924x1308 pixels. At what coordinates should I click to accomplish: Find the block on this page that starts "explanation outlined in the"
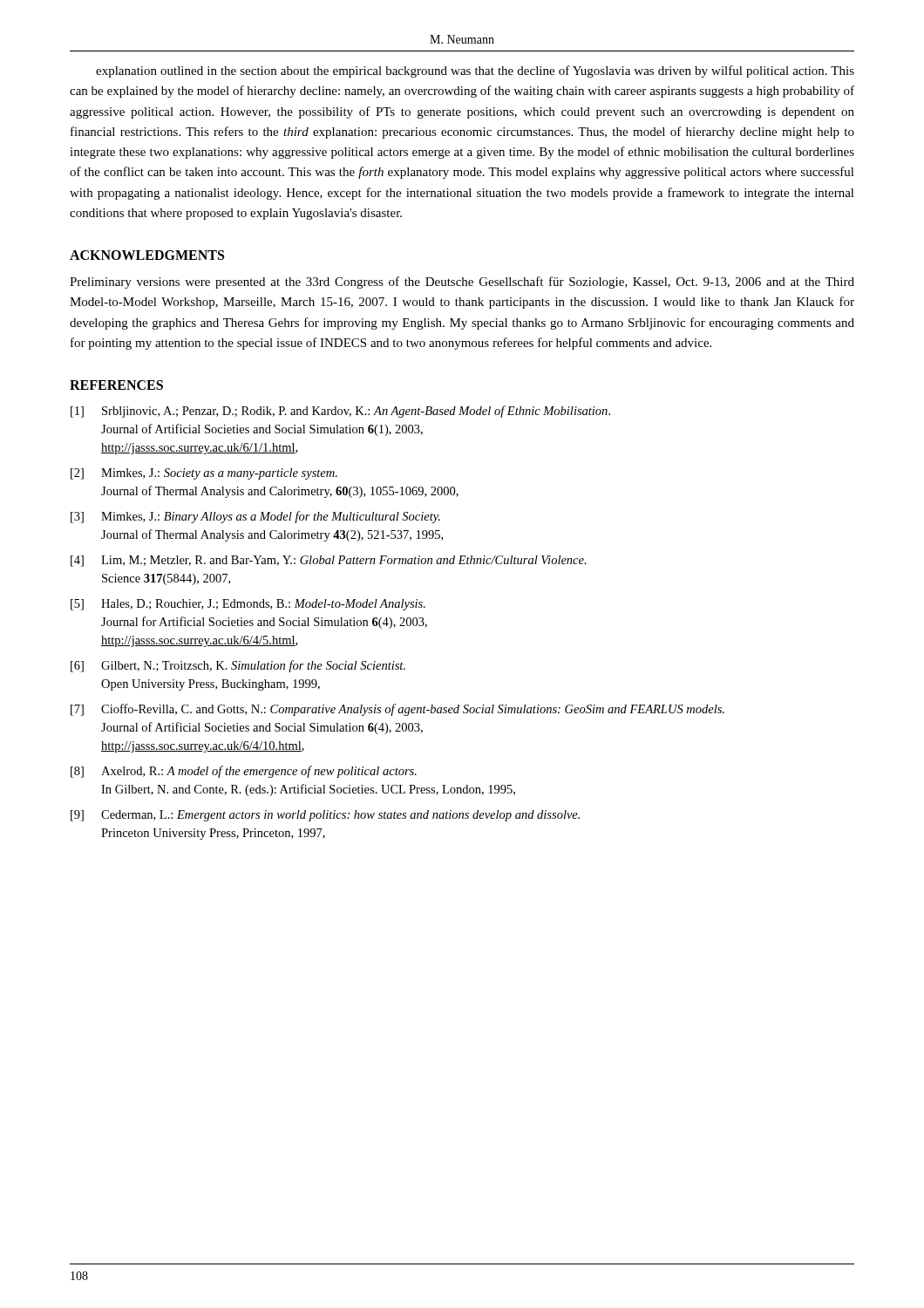pyautogui.click(x=462, y=142)
